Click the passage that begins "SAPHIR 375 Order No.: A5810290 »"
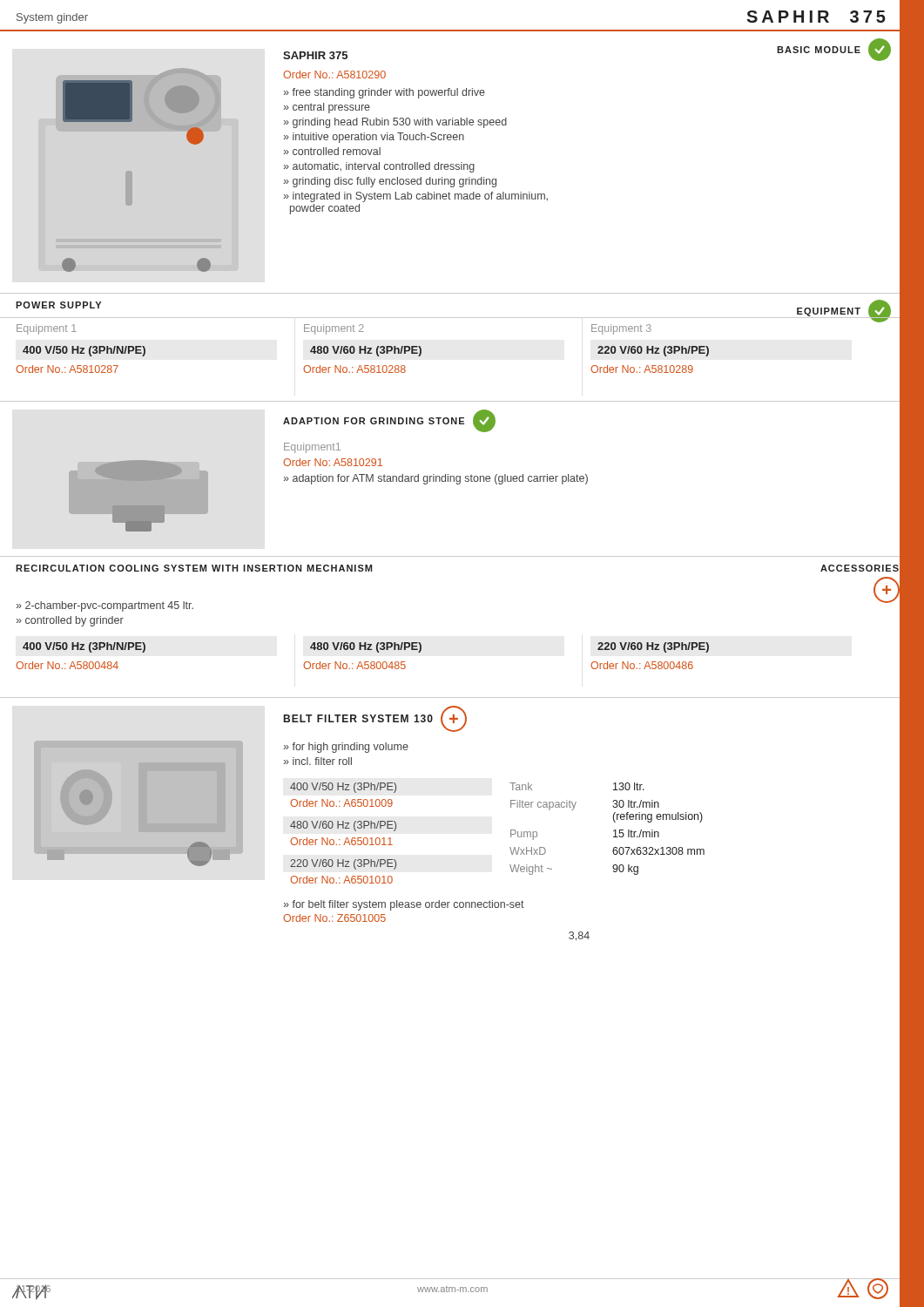Screen dimensions: 1307x924 coord(453,132)
